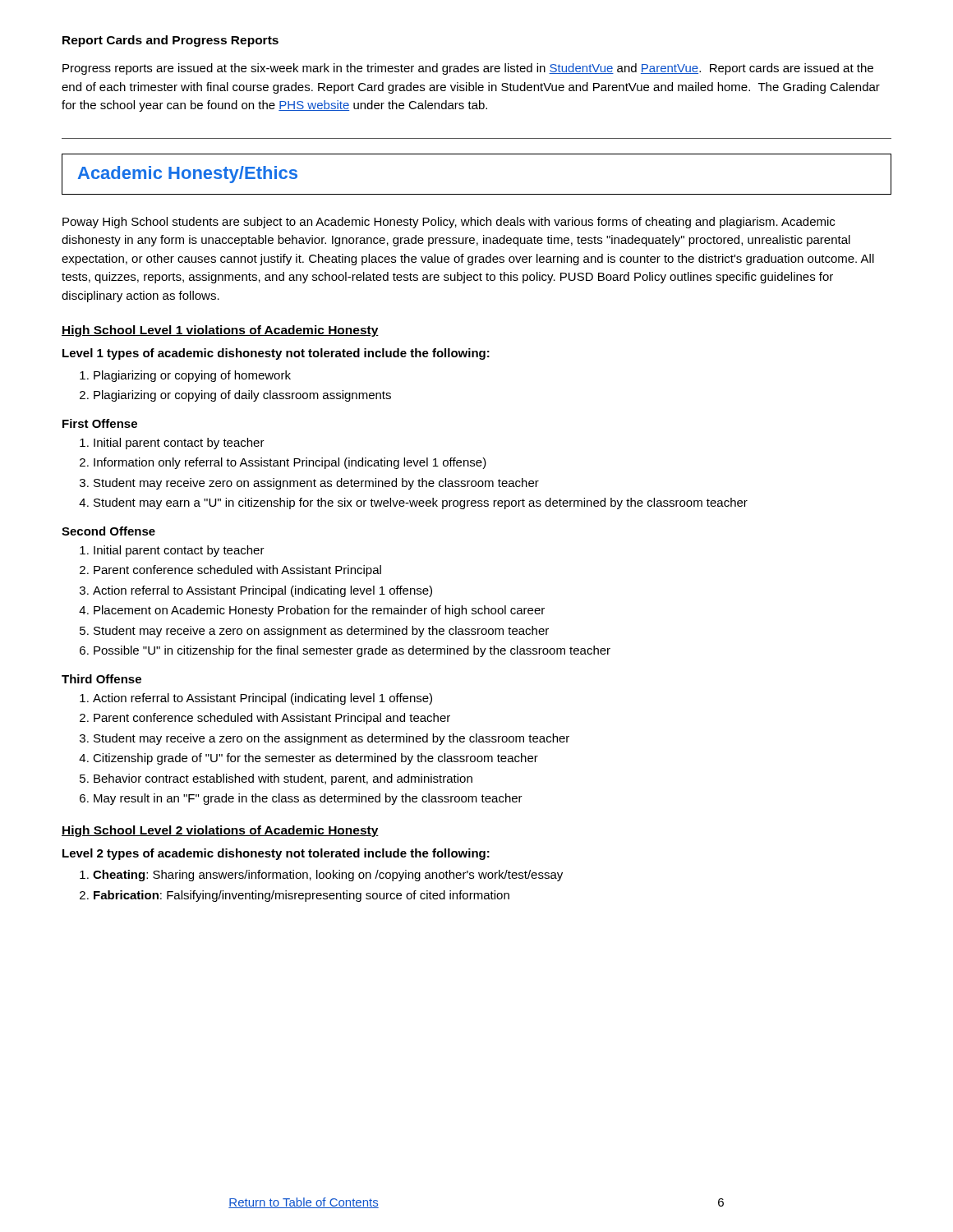Point to the text block starting "Poway High School students are"
The height and width of the screenshot is (1232, 953).
coord(468,258)
